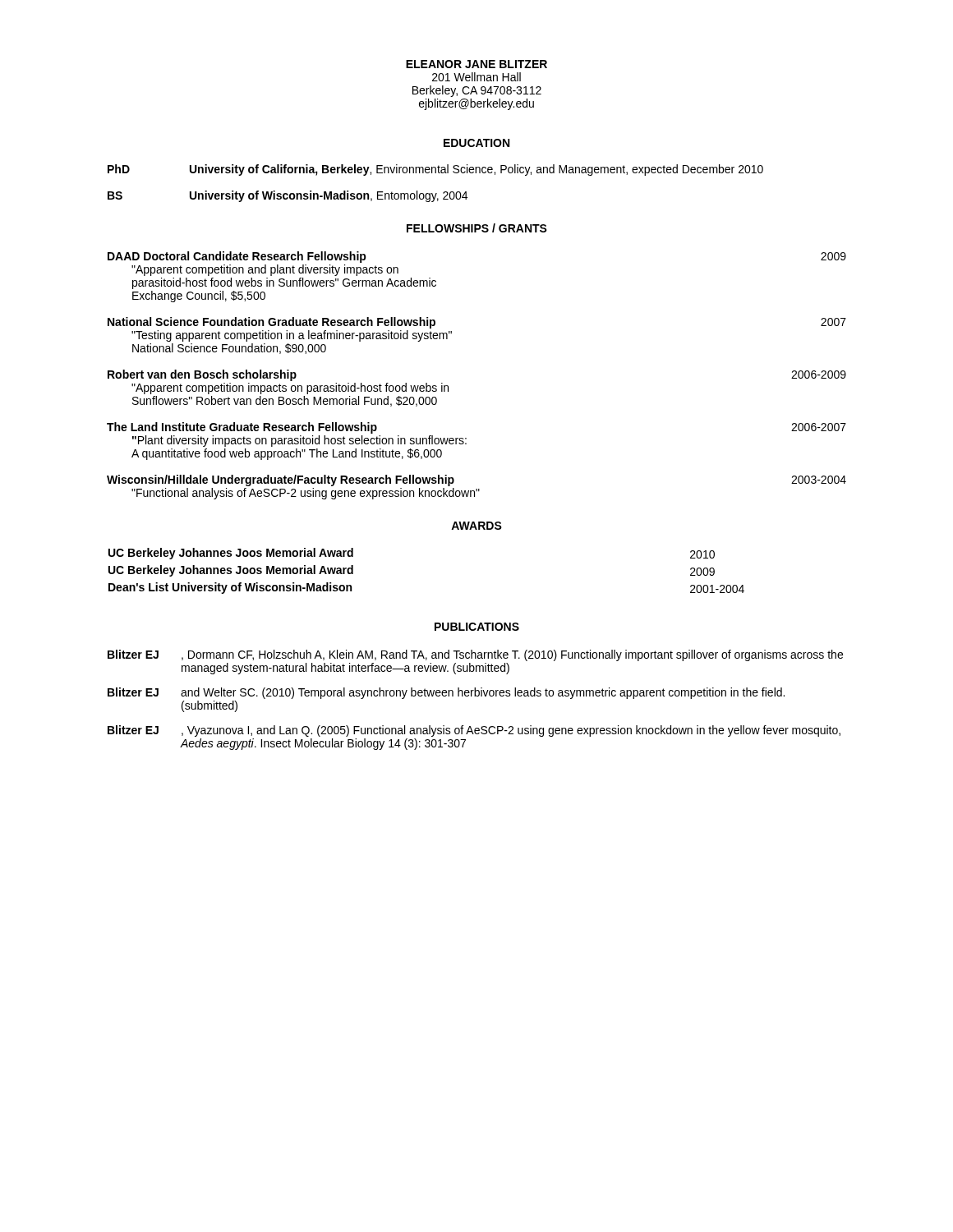The image size is (953, 1232).
Task: Click on the text with the text "BS University of Wisconsin-Madison, Entomology, 2004"
Action: point(476,195)
